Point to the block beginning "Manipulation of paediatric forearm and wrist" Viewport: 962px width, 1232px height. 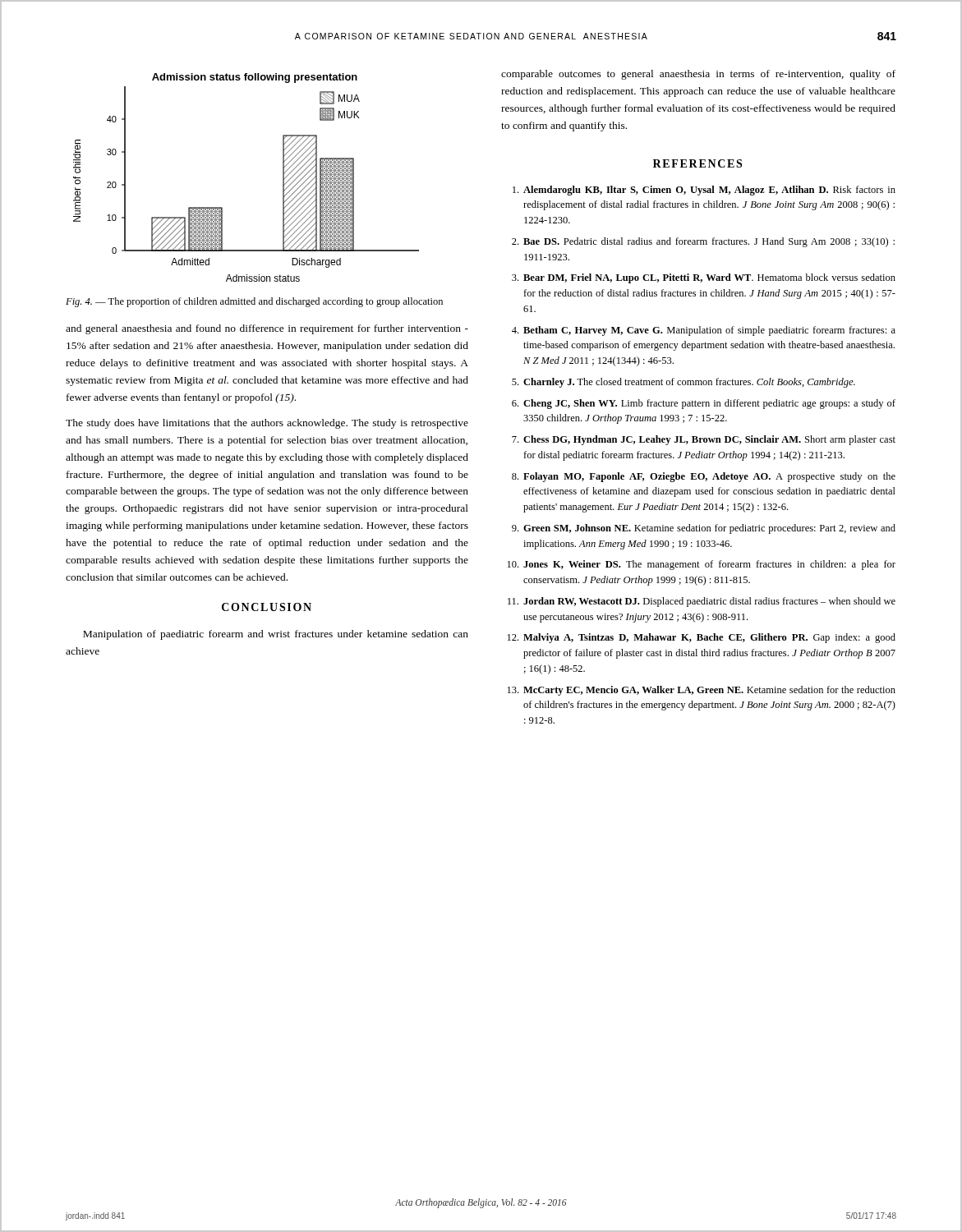(x=267, y=642)
